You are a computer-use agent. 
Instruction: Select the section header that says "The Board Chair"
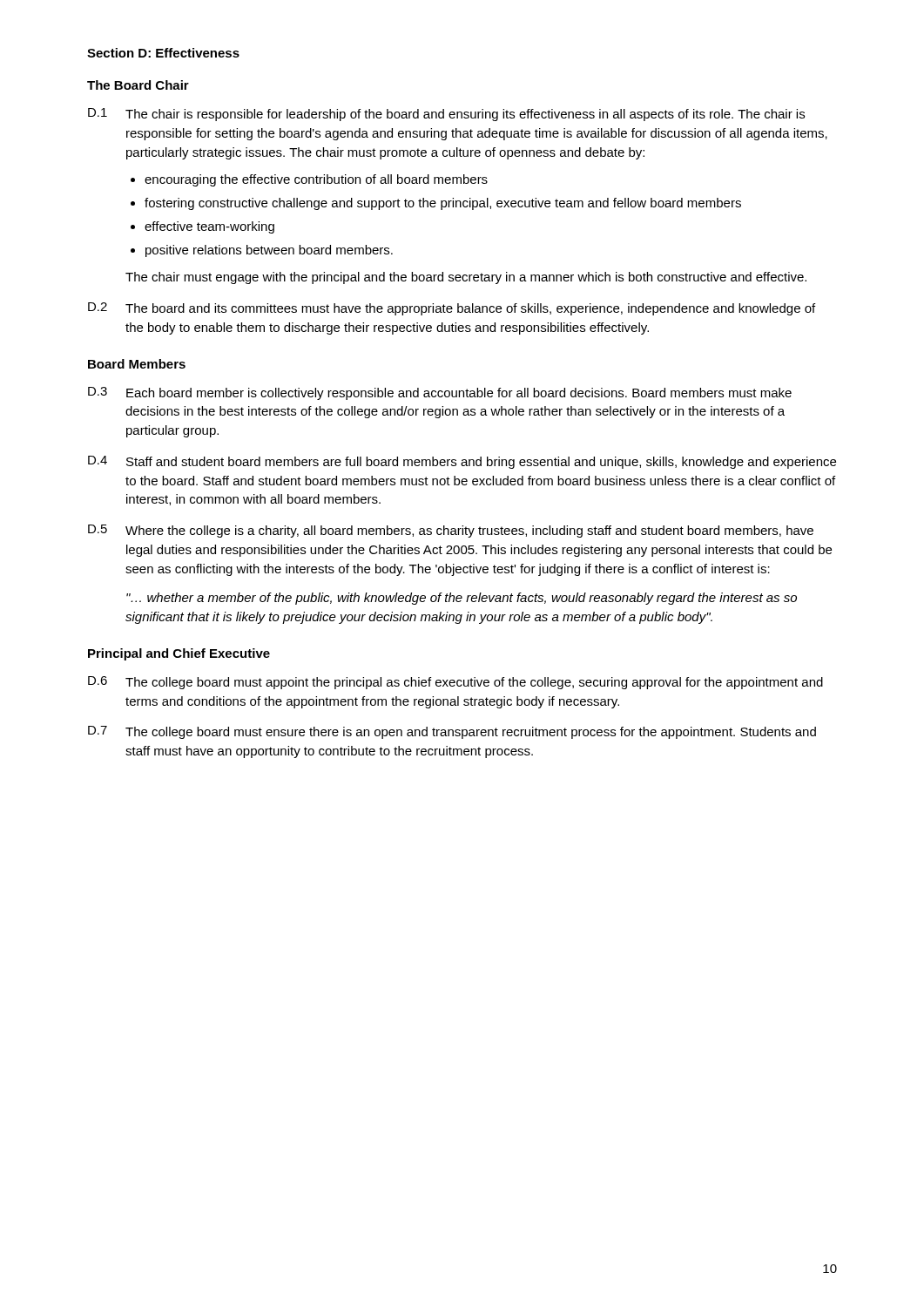point(138,85)
